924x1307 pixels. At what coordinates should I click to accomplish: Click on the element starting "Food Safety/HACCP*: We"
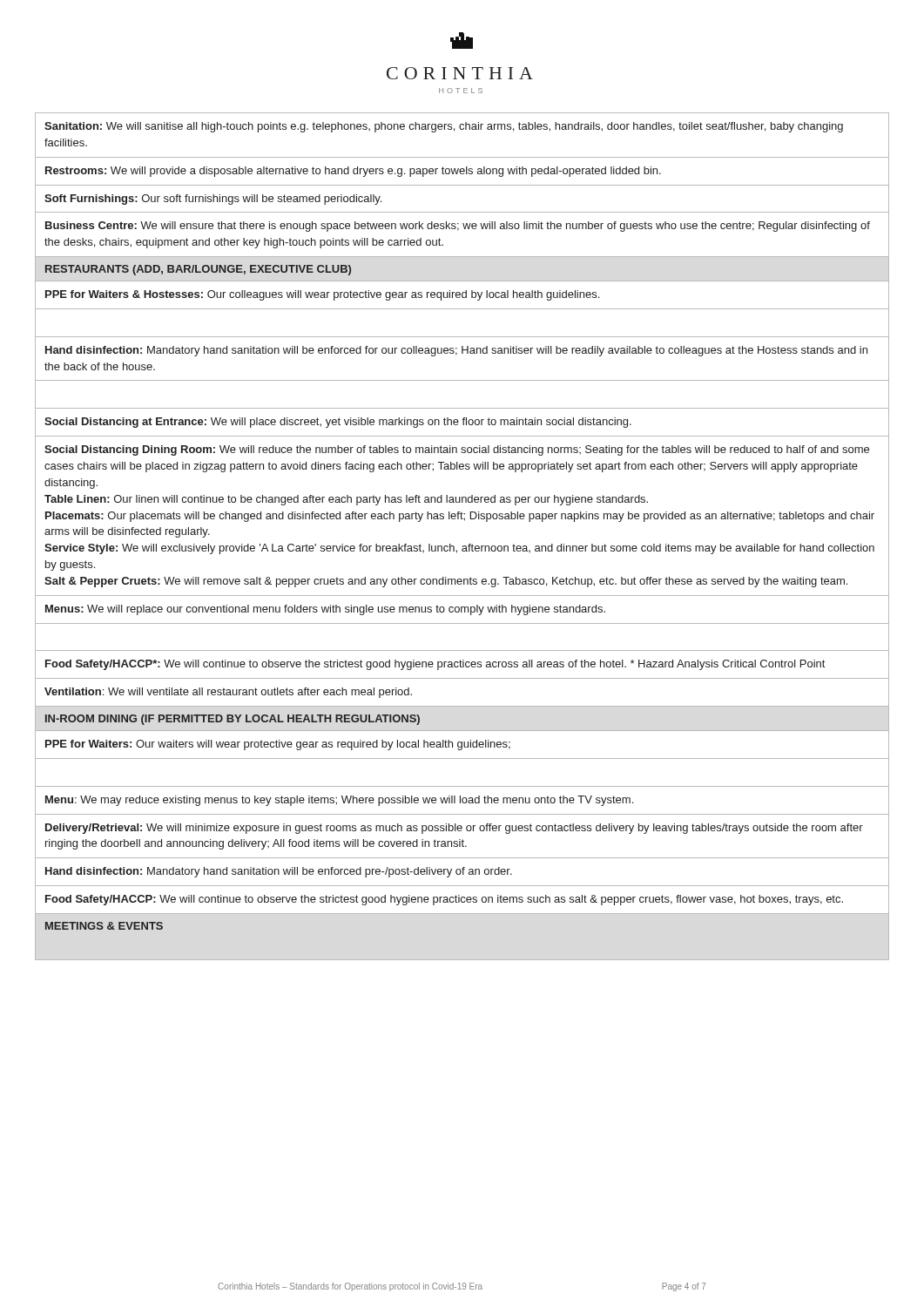point(462,665)
